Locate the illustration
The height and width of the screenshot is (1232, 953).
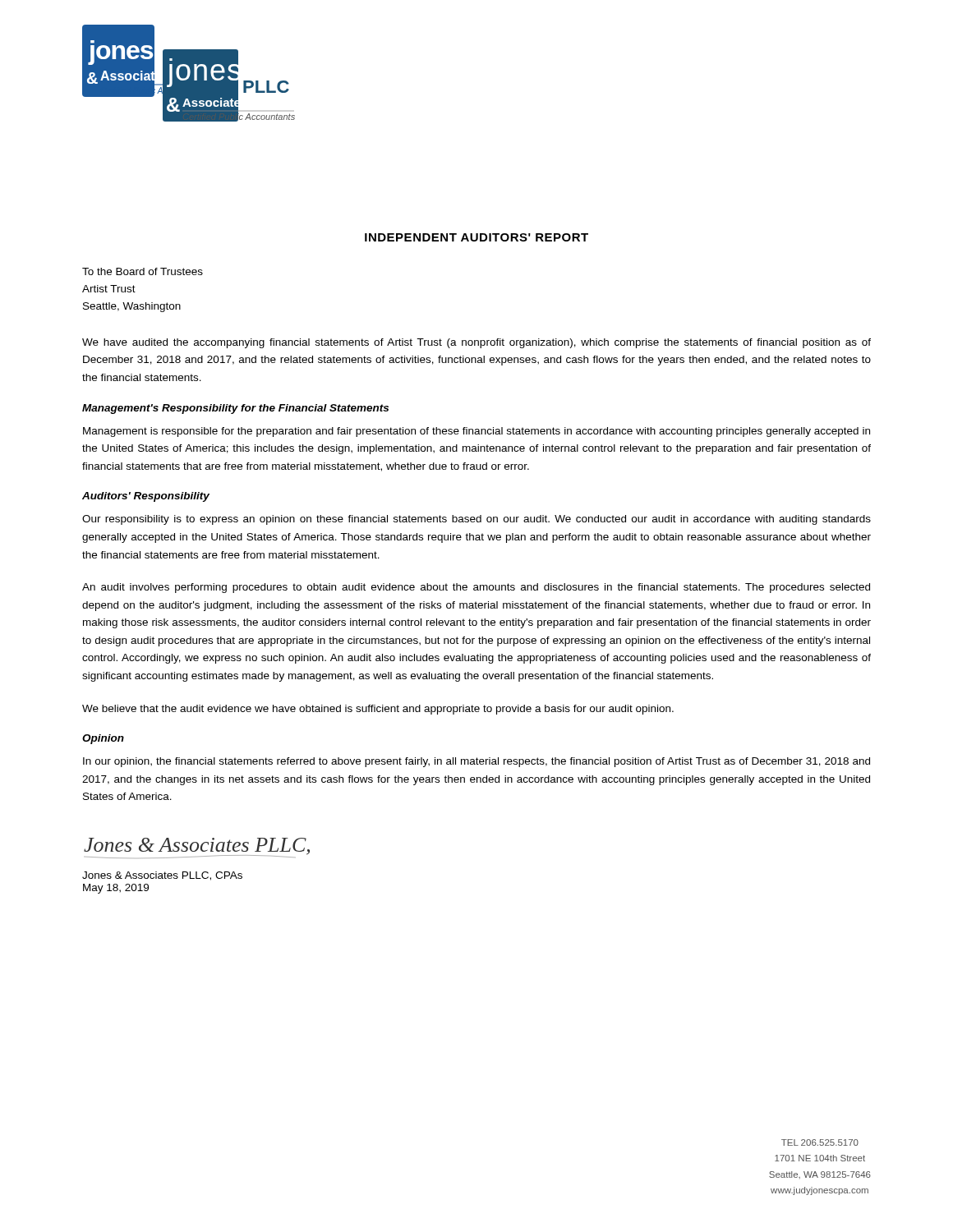click(x=476, y=842)
